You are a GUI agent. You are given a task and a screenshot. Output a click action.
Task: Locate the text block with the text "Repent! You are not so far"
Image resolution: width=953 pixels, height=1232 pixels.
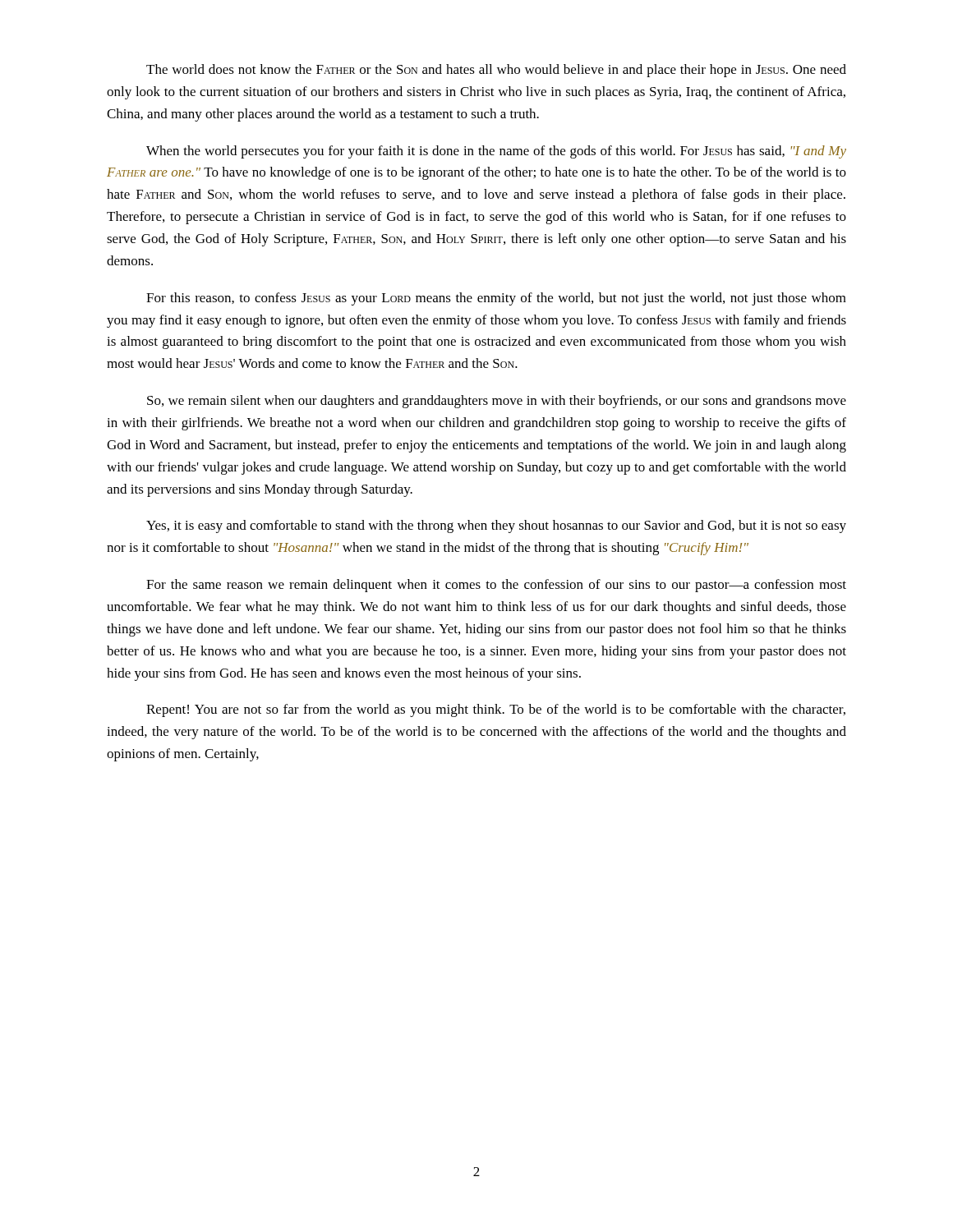[476, 732]
